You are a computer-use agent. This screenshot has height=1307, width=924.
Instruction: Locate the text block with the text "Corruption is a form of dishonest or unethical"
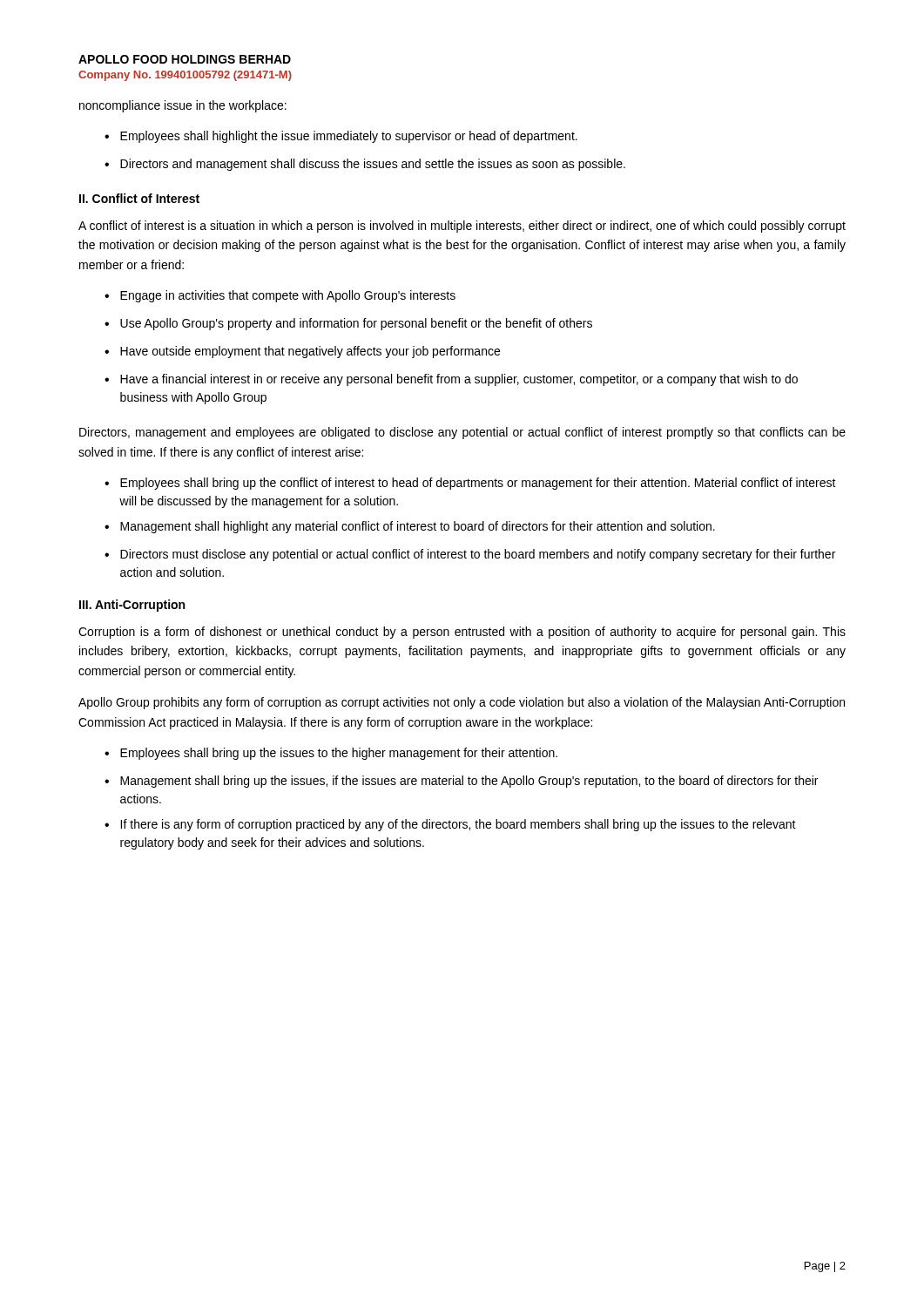462,651
